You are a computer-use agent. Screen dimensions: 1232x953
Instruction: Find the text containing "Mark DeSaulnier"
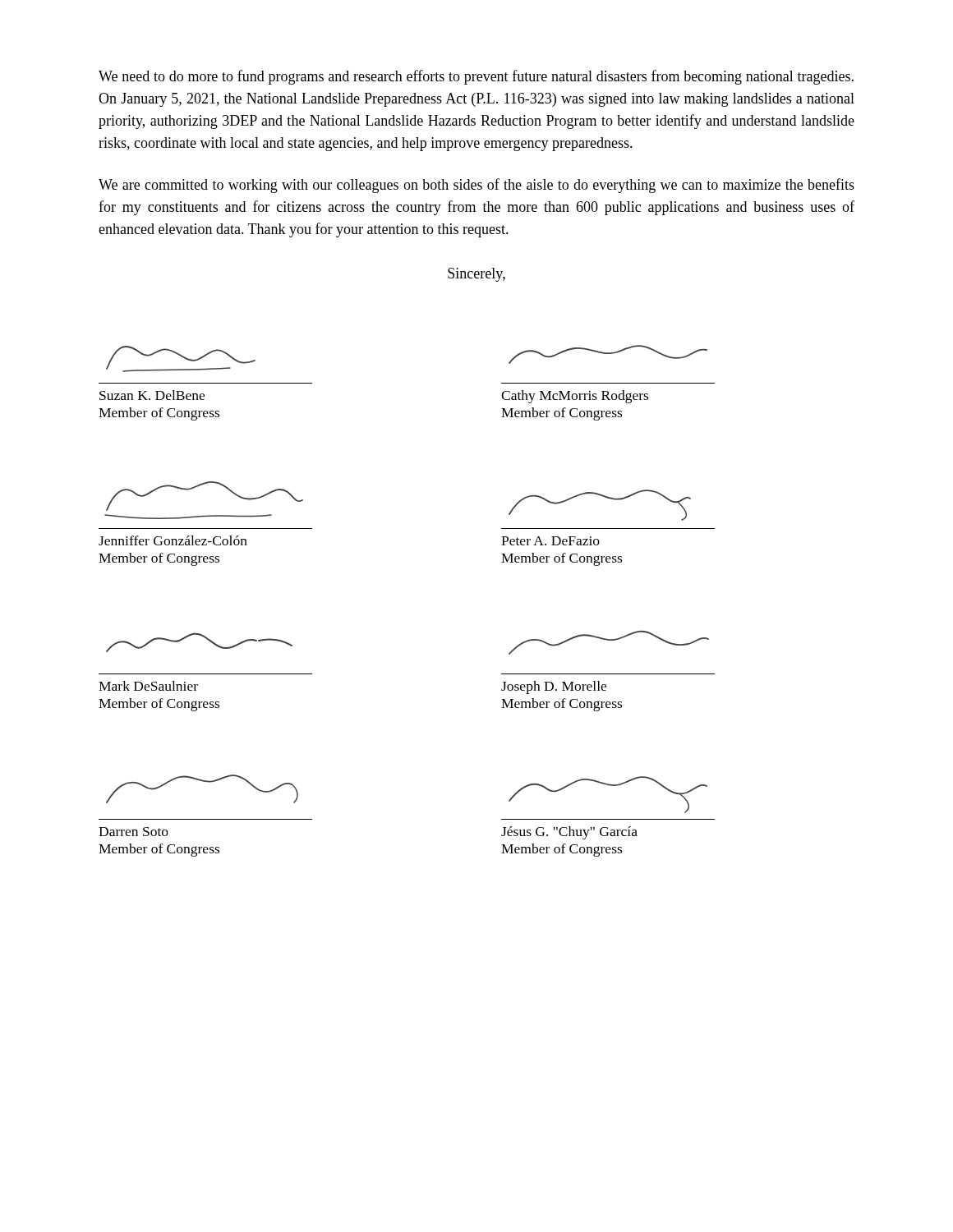tap(148, 686)
